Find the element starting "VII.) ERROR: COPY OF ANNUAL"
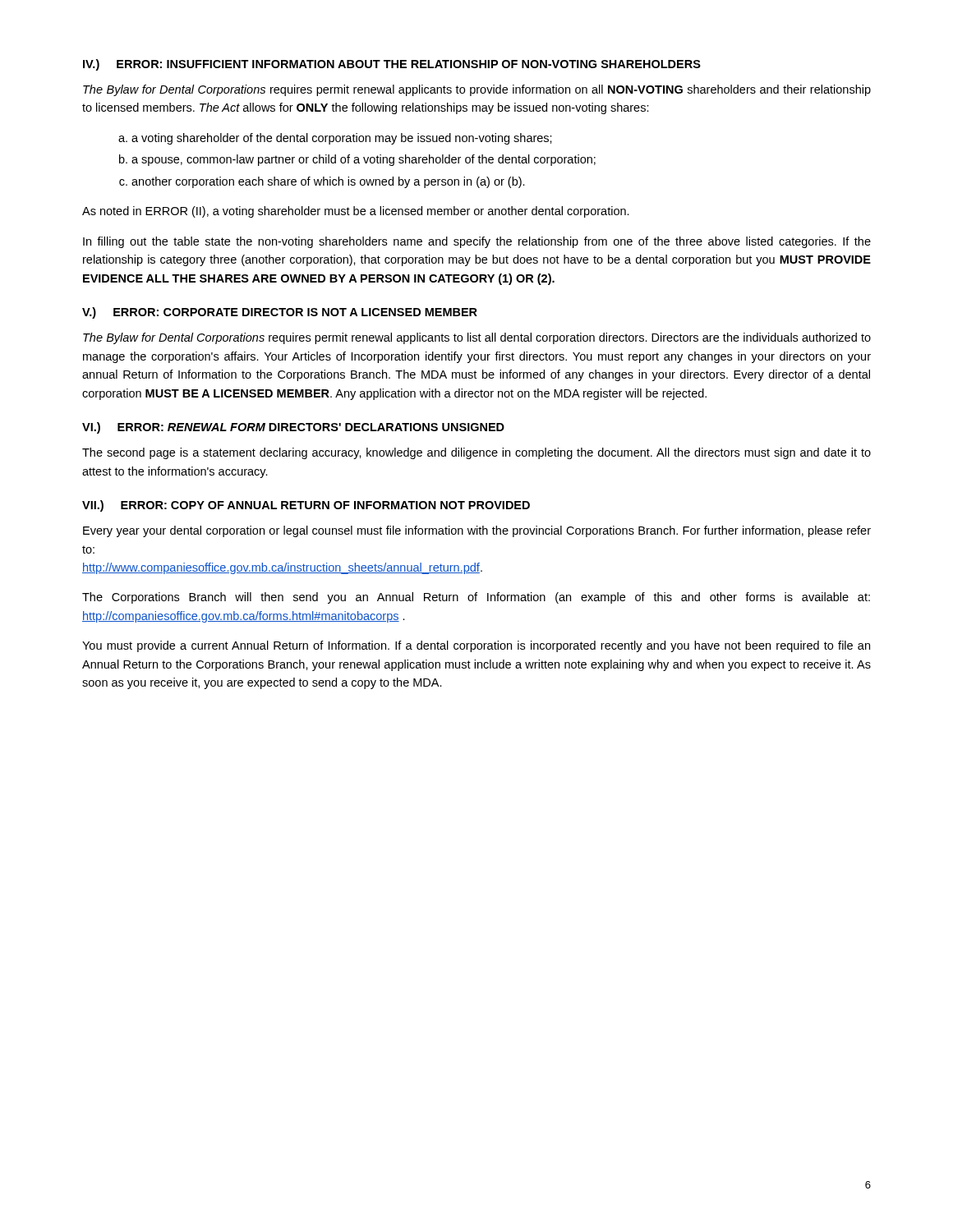953x1232 pixels. click(x=306, y=505)
